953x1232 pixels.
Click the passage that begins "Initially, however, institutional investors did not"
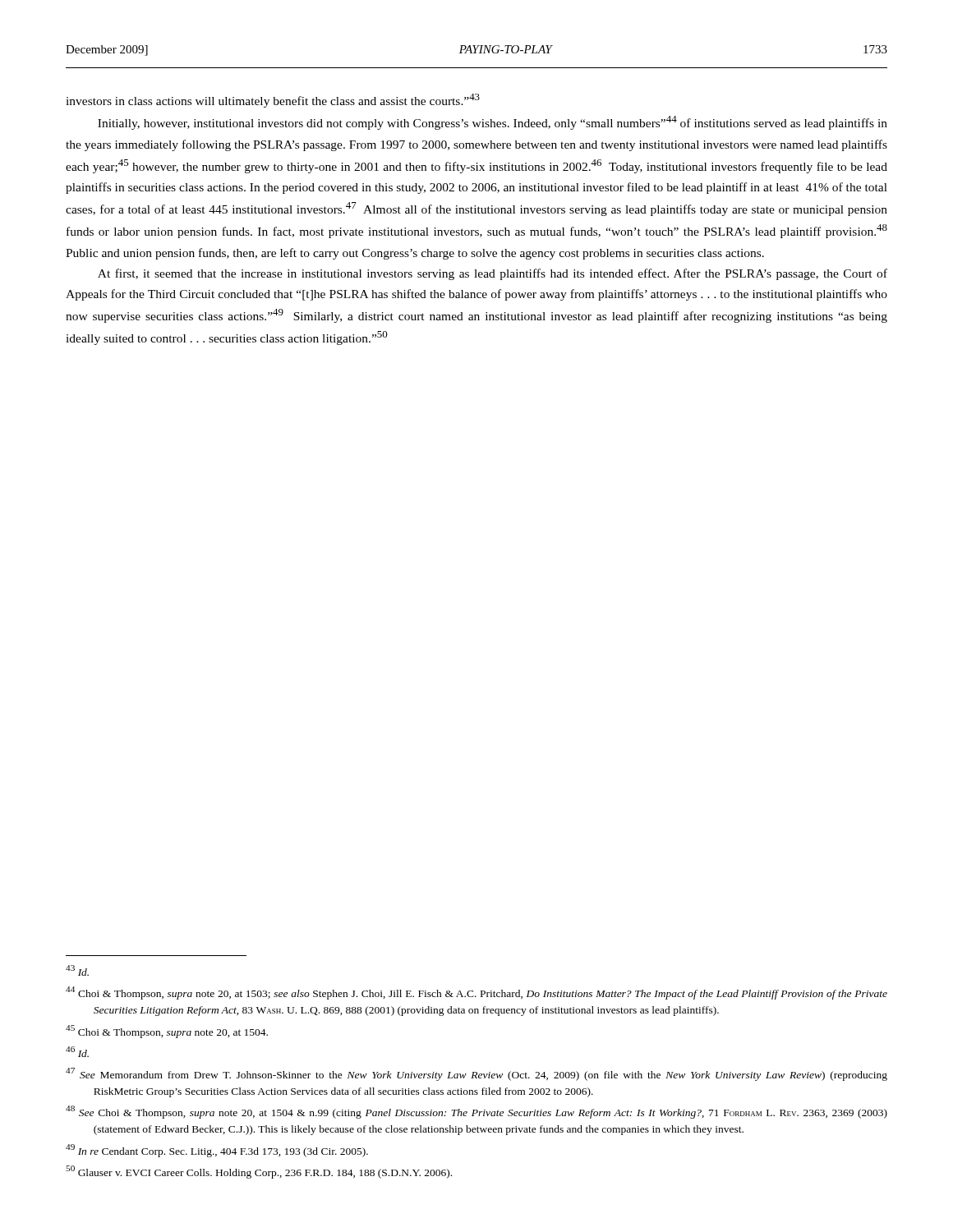pos(476,187)
